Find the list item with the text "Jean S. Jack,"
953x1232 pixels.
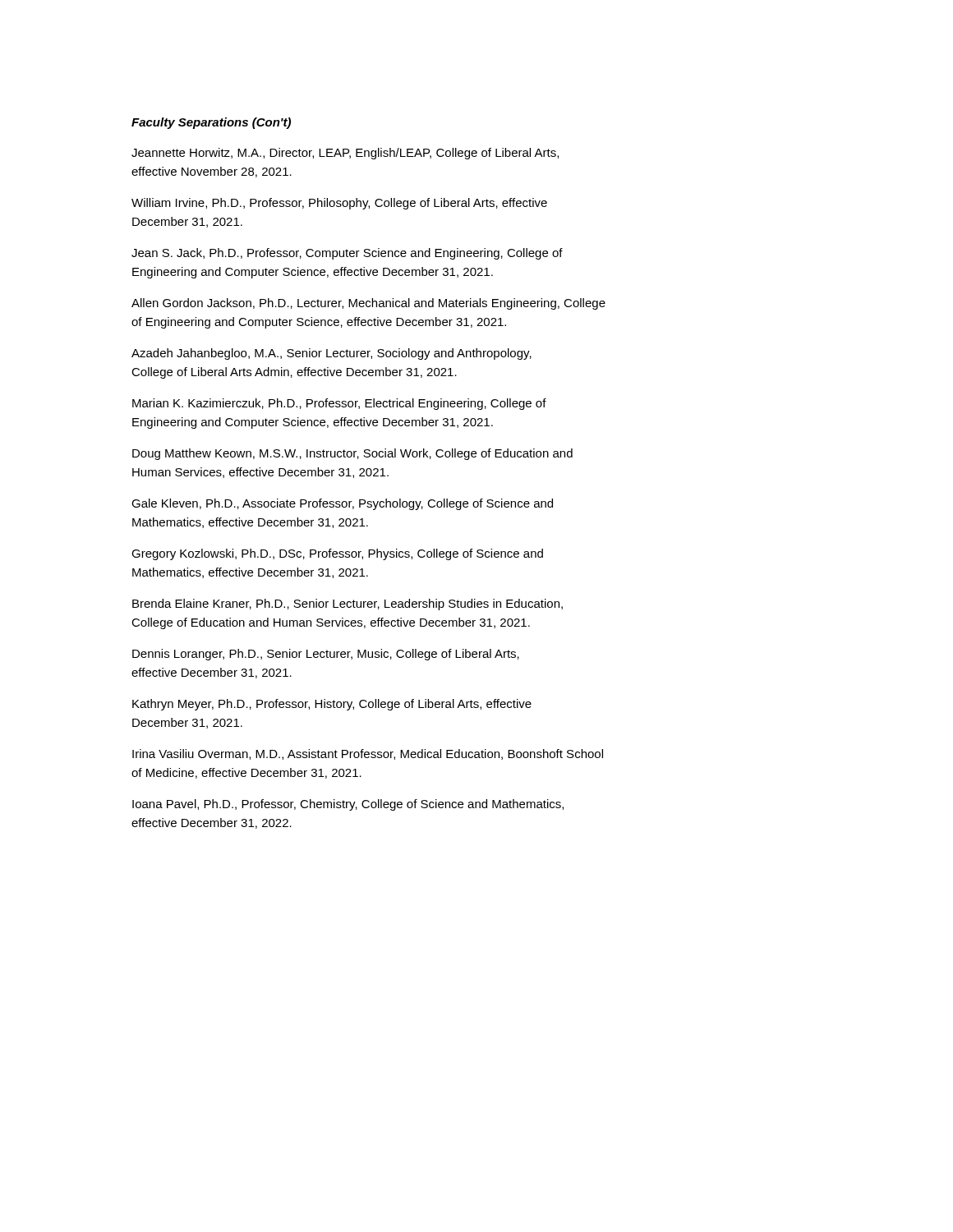(x=347, y=262)
